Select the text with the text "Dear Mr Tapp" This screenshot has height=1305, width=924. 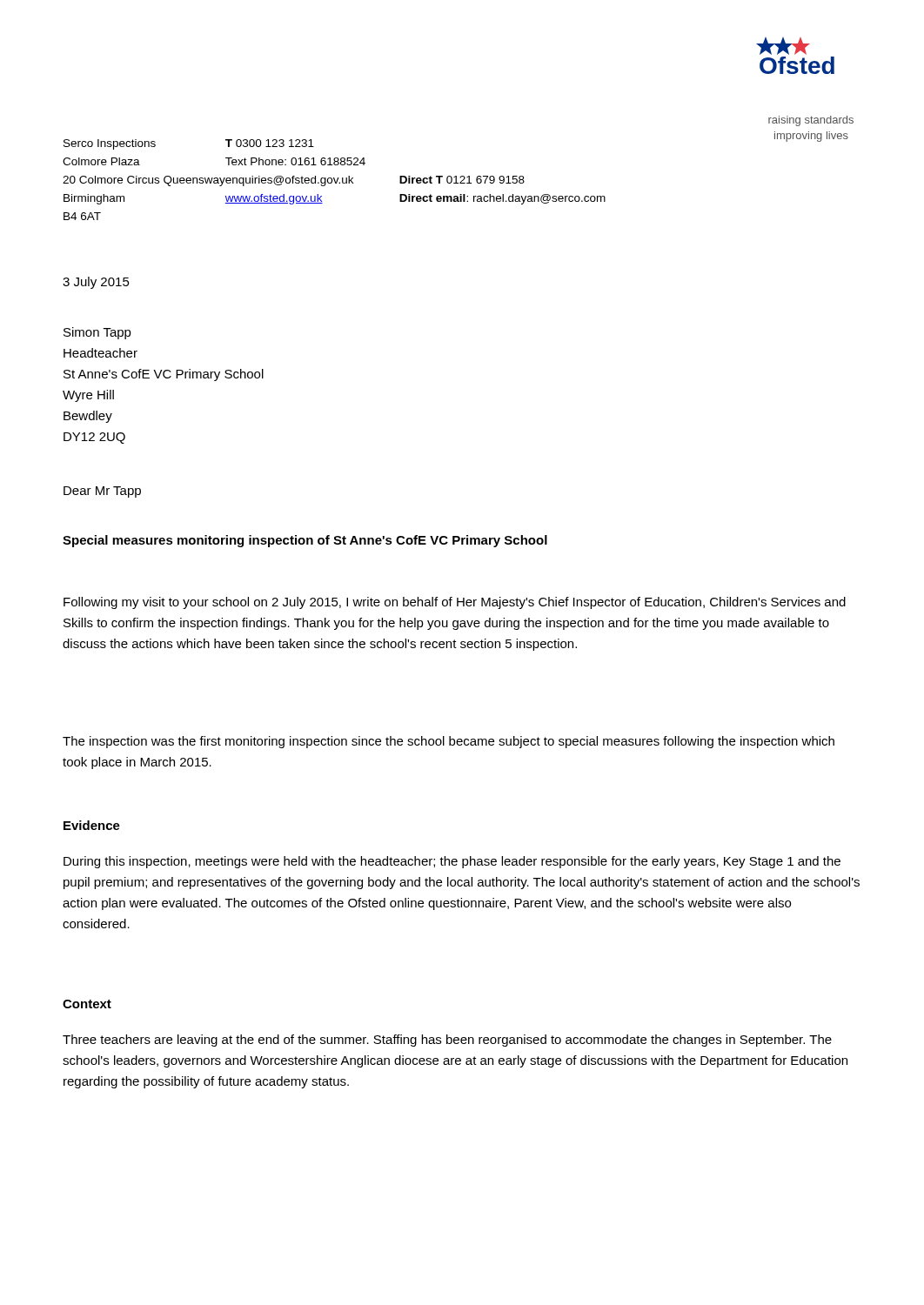point(102,490)
